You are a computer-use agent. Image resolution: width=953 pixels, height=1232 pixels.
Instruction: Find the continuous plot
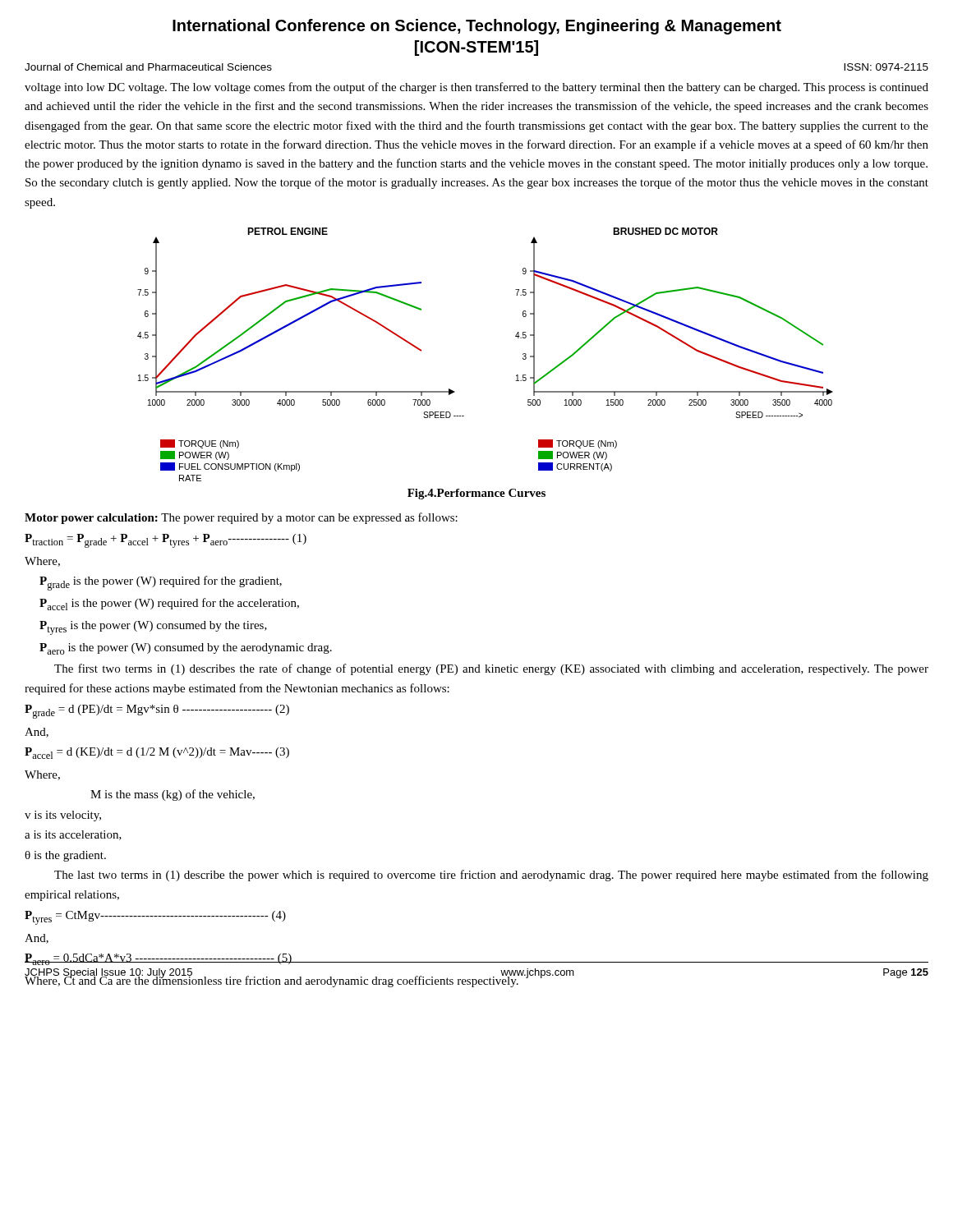[x=476, y=353]
